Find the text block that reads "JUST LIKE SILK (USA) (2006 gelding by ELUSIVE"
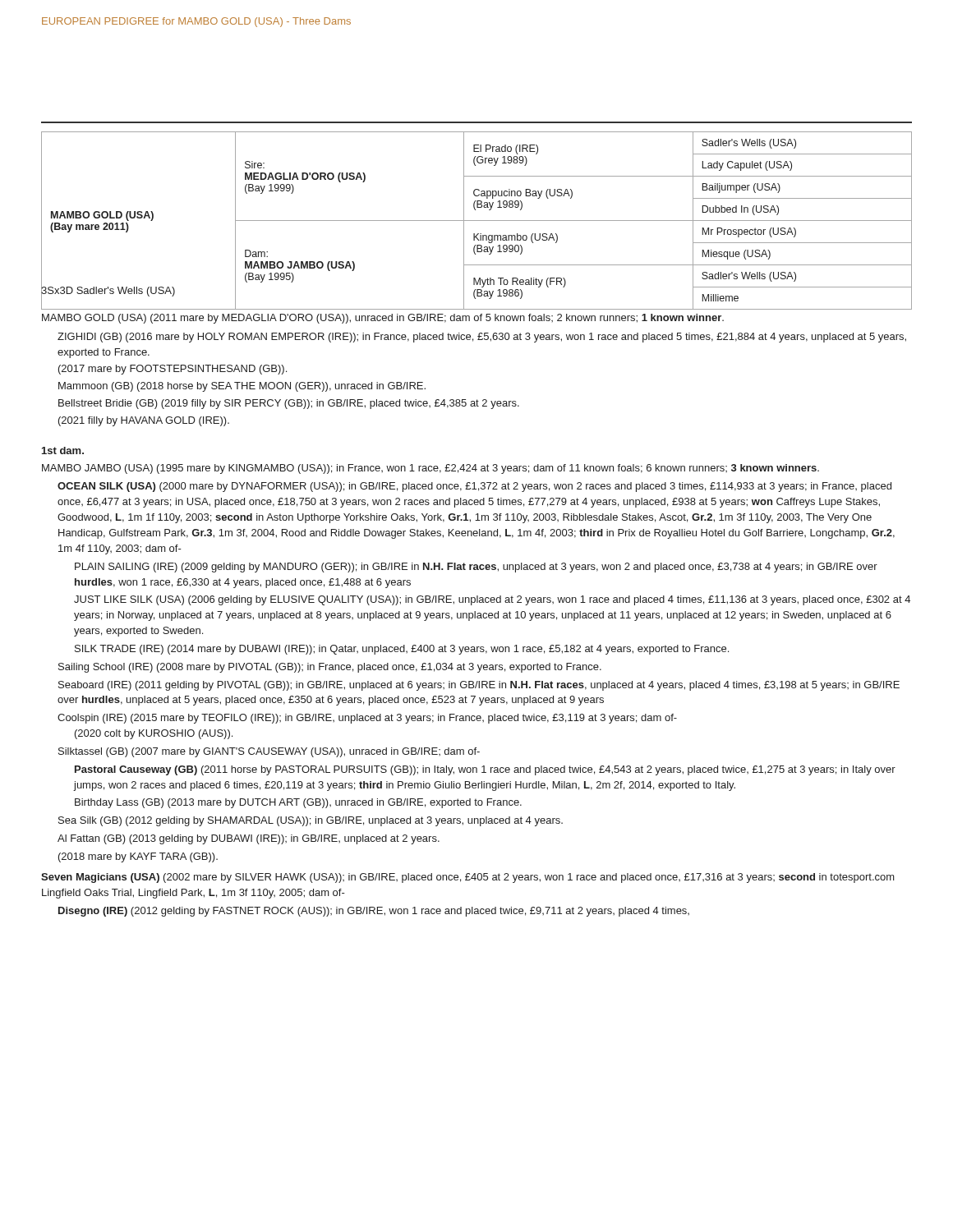The width and height of the screenshot is (953, 1232). (492, 615)
